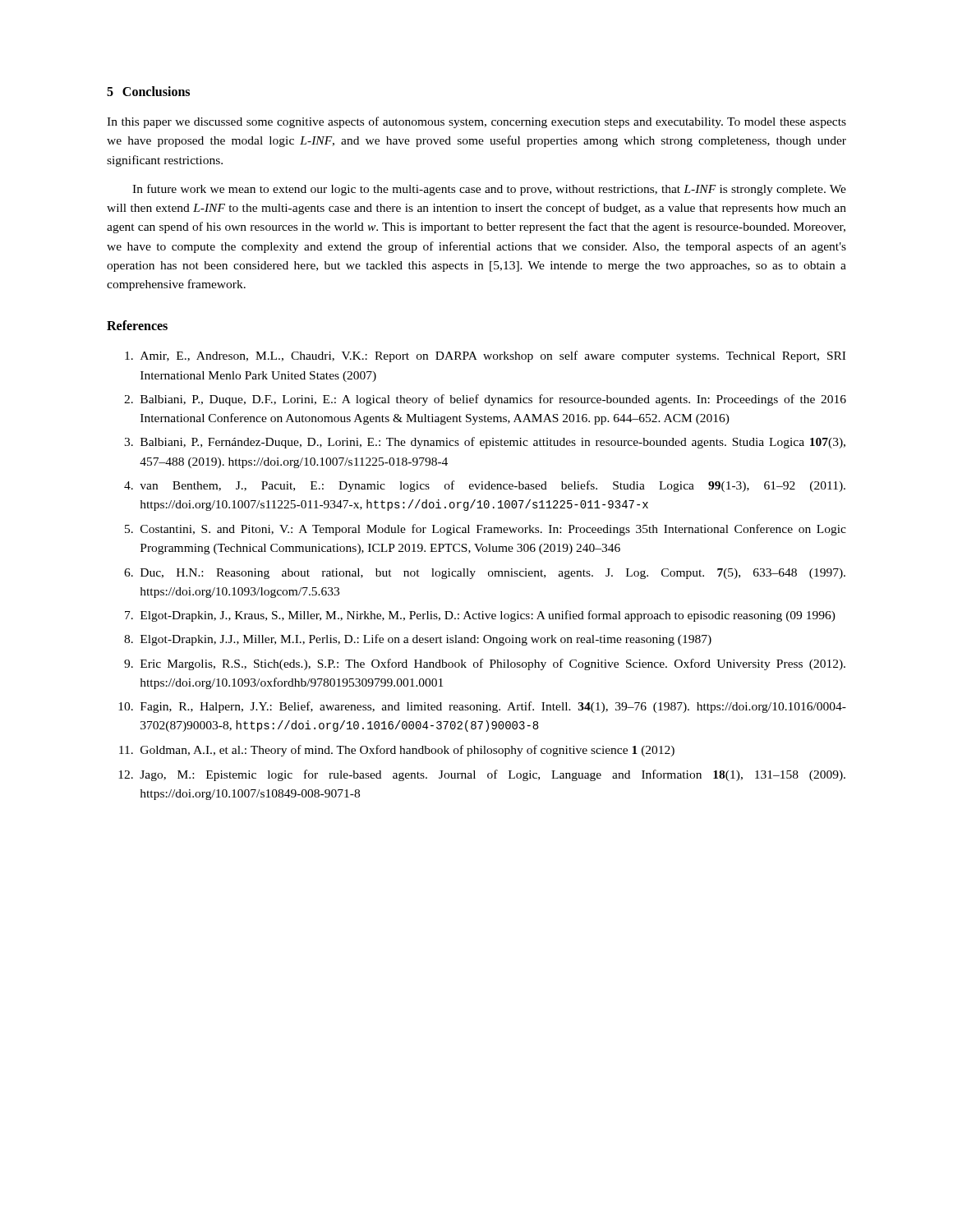Navigate to the block starting "12. Jago, M.: Epistemic logic for rule-based agents."
The image size is (953, 1232).
[x=476, y=783]
